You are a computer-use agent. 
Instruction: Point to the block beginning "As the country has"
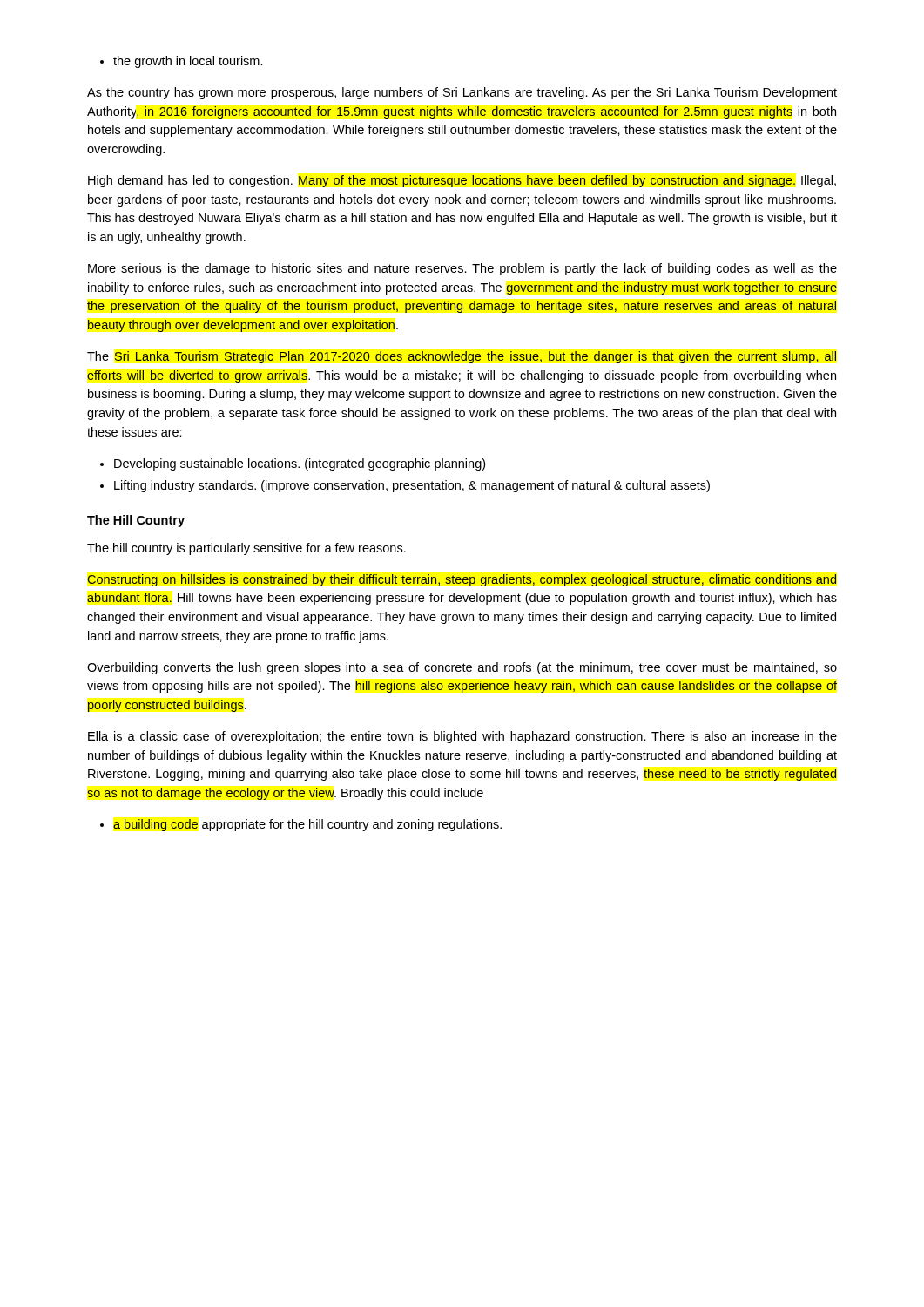tap(462, 121)
